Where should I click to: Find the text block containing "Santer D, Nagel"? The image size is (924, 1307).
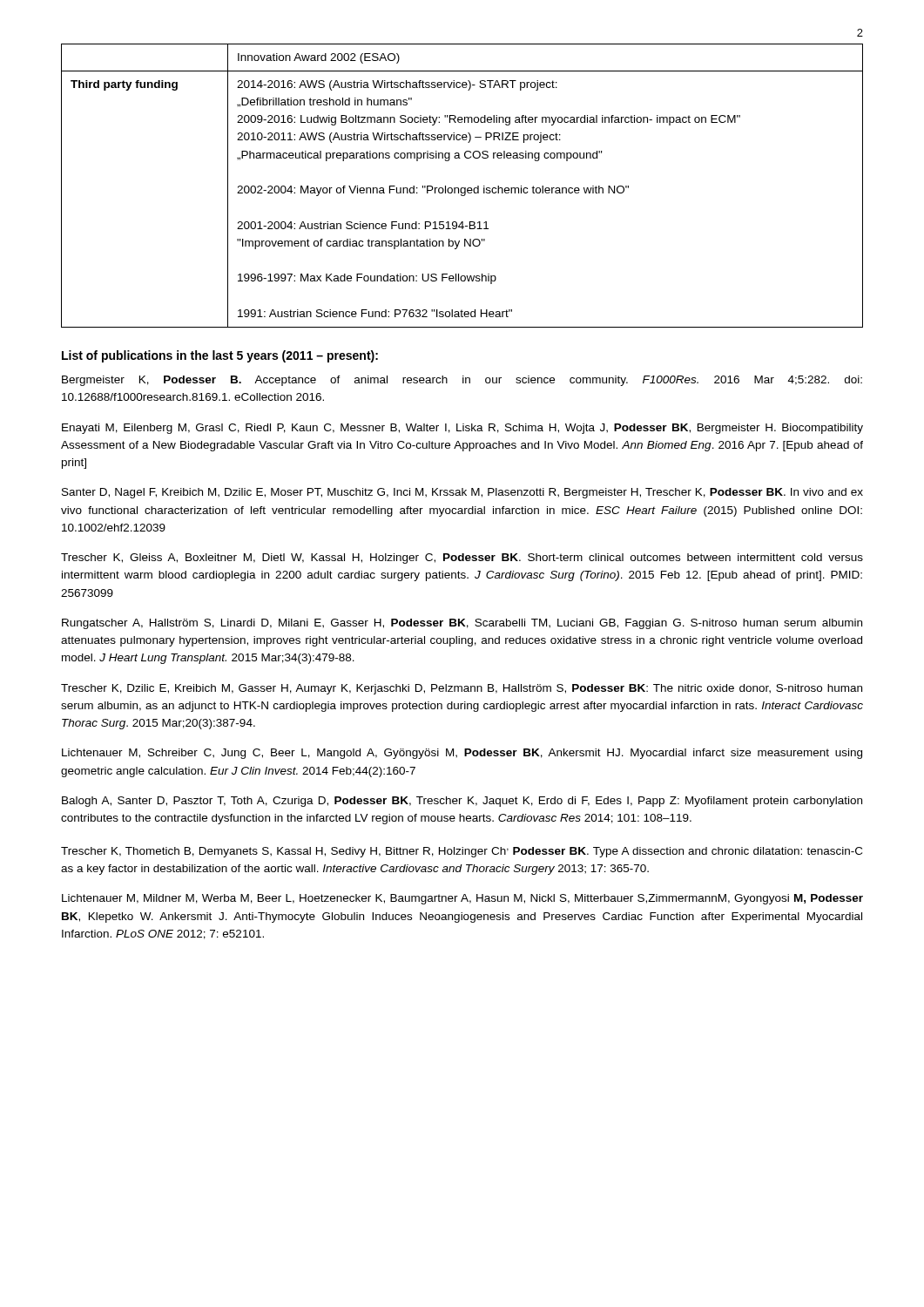pyautogui.click(x=462, y=510)
